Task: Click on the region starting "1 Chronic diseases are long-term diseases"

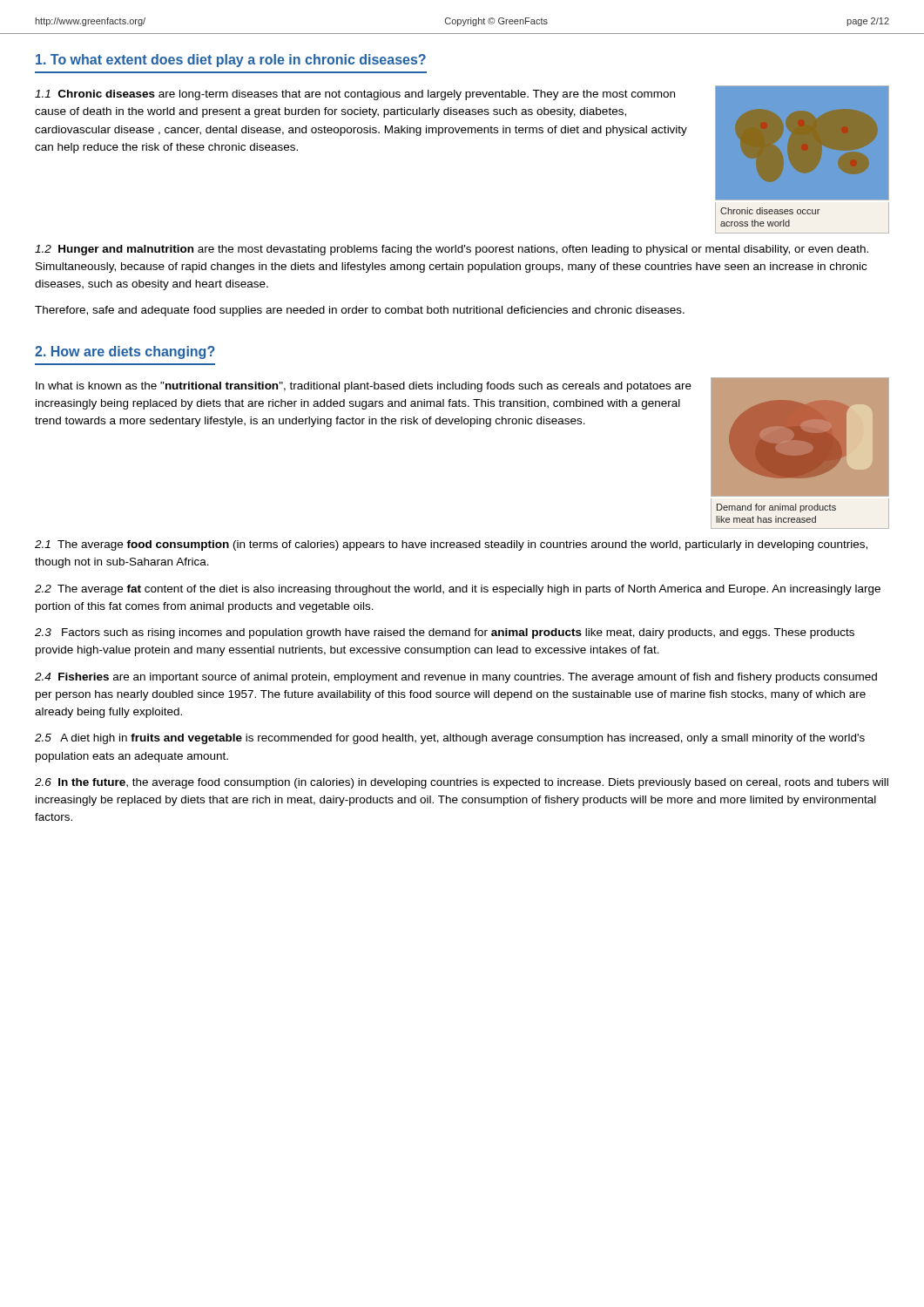Action: click(x=361, y=120)
